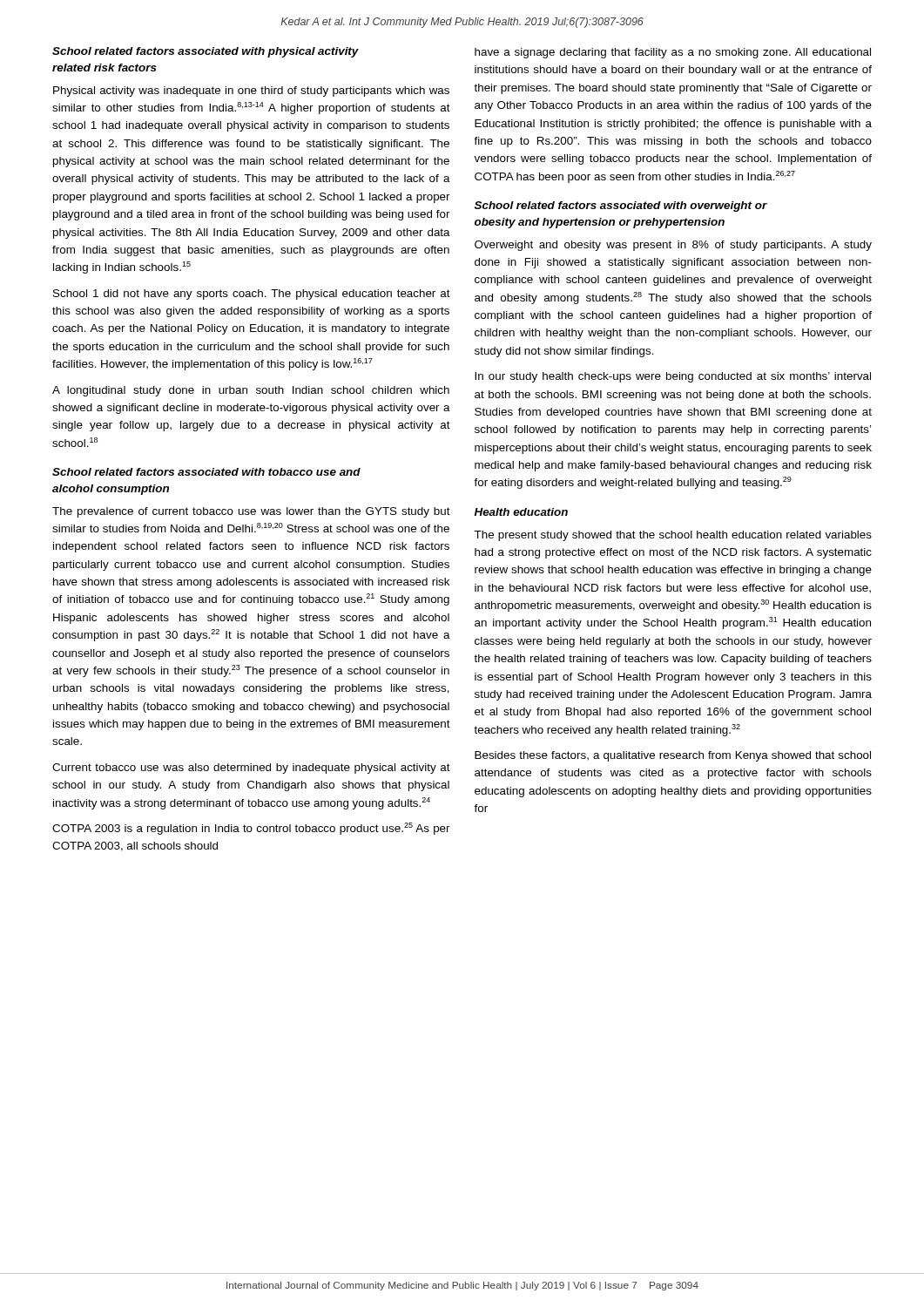924x1307 pixels.
Task: Select the block starting "School related factors associated with tobacco"
Action: 206,480
